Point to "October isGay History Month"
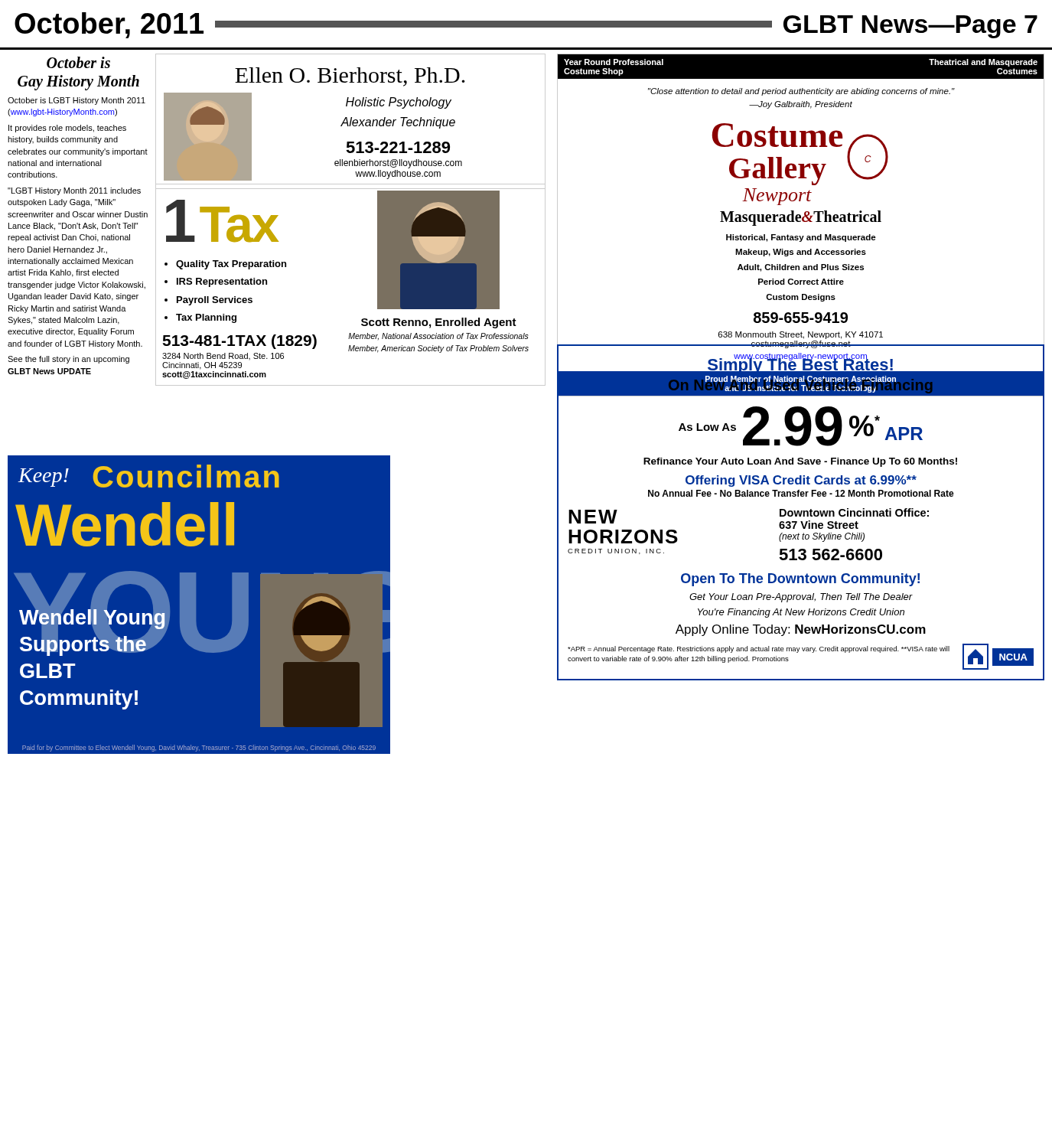The image size is (1052, 1148). click(x=78, y=72)
